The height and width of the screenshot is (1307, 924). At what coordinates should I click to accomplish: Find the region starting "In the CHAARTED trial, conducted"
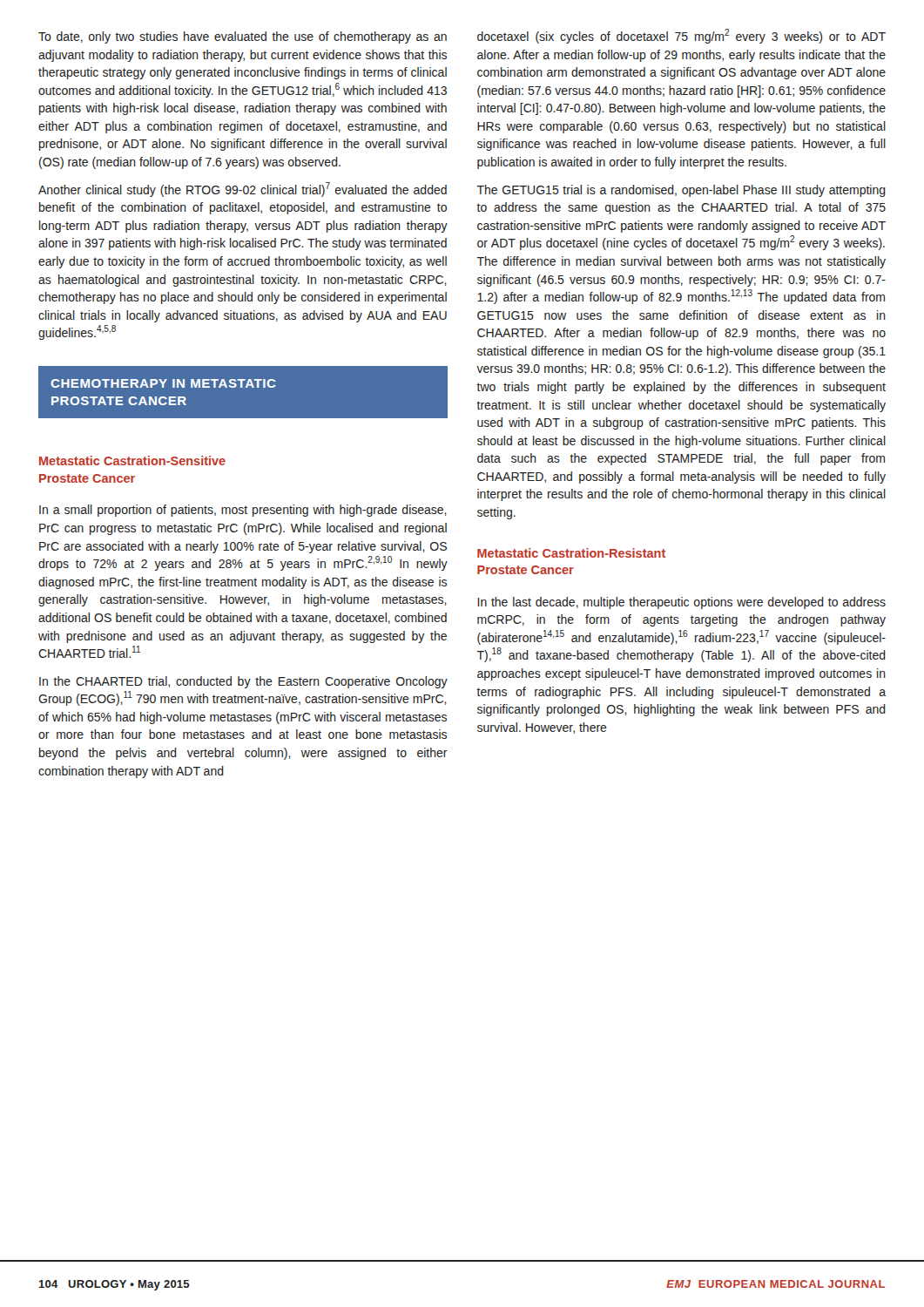click(x=243, y=726)
